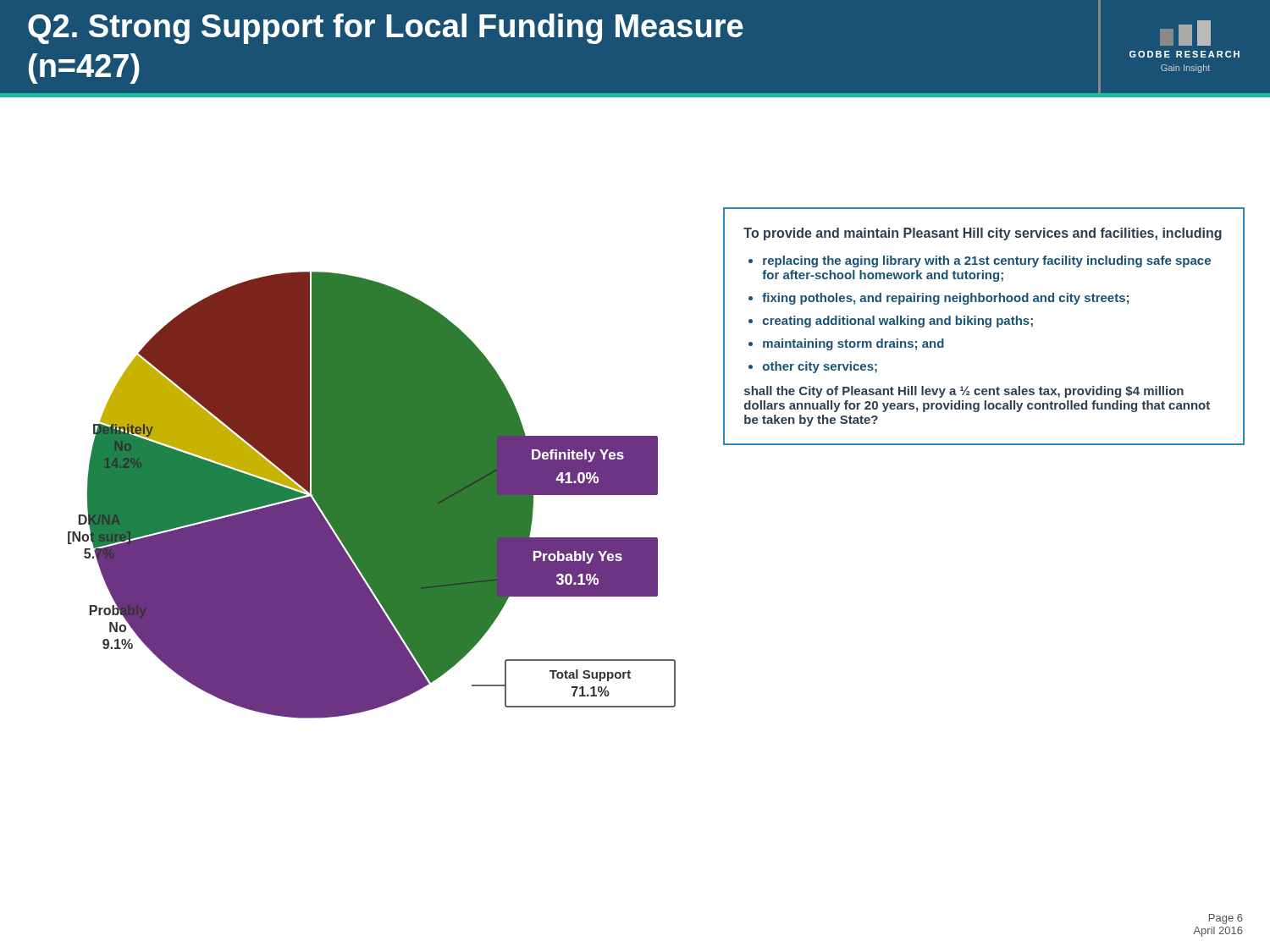This screenshot has height=952, width=1270.
Task: Find the list item containing "replacing the aging library with"
Action: (987, 267)
